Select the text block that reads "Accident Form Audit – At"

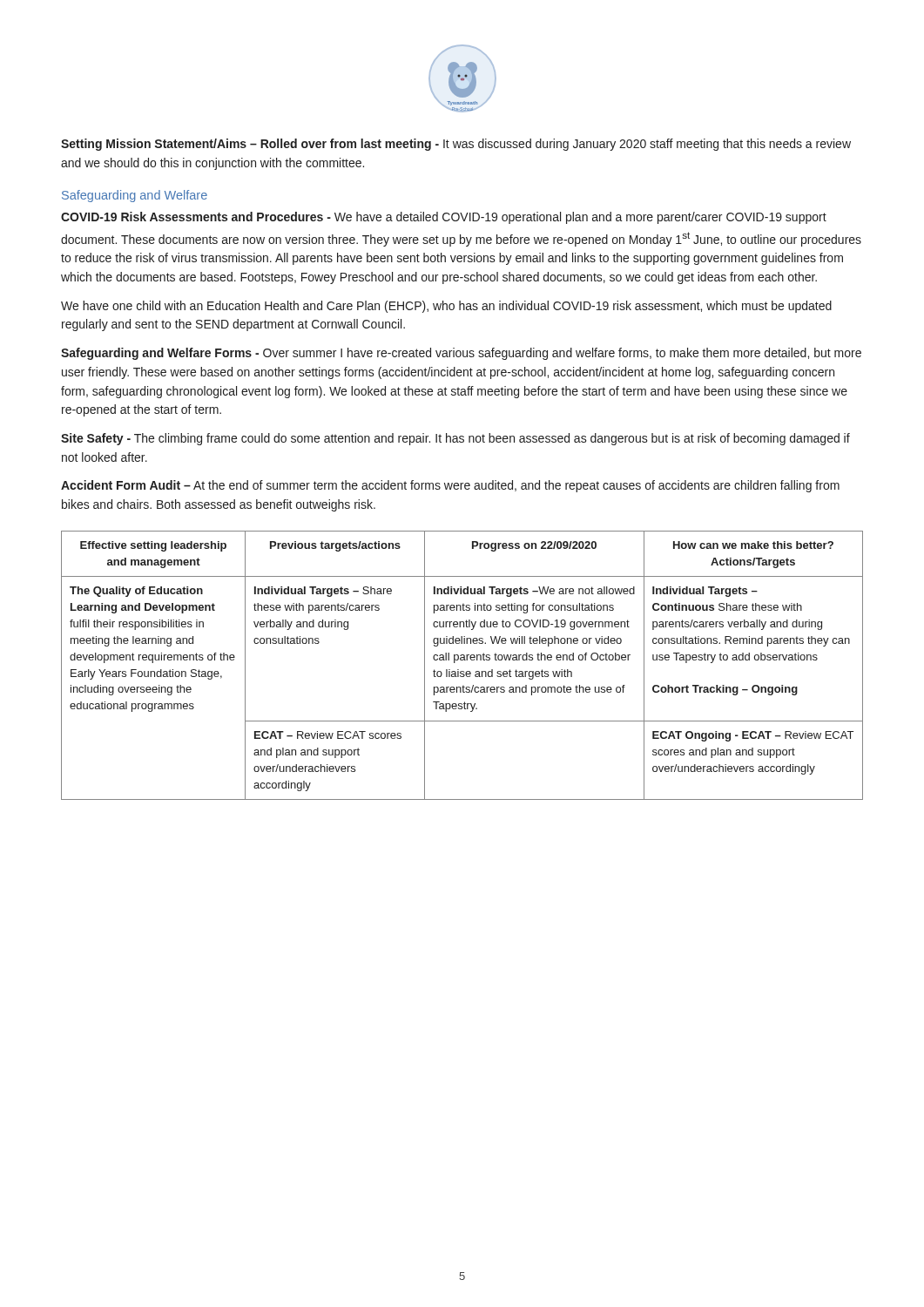450,495
